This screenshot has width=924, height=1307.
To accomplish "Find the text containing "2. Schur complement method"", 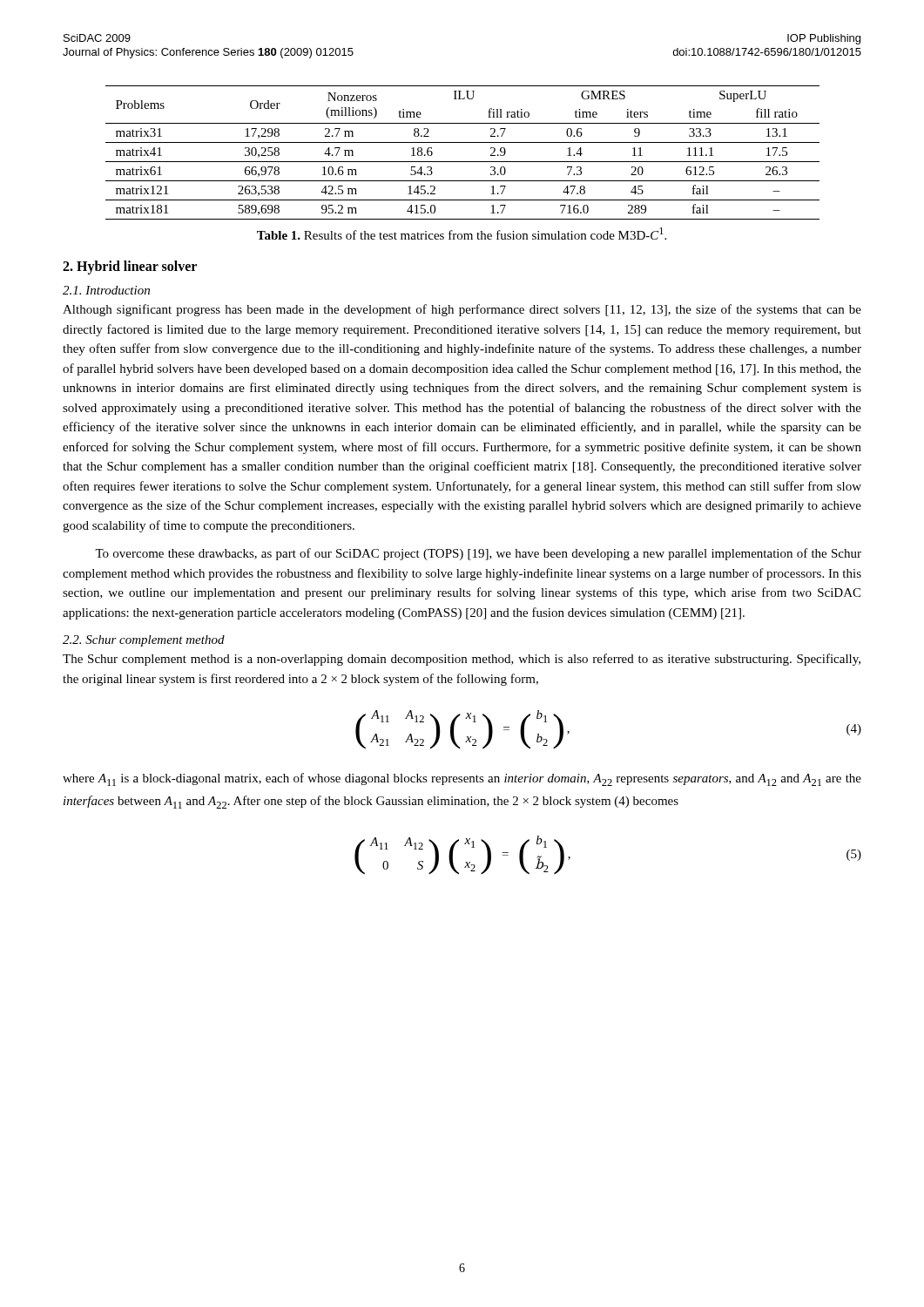I will click(143, 640).
